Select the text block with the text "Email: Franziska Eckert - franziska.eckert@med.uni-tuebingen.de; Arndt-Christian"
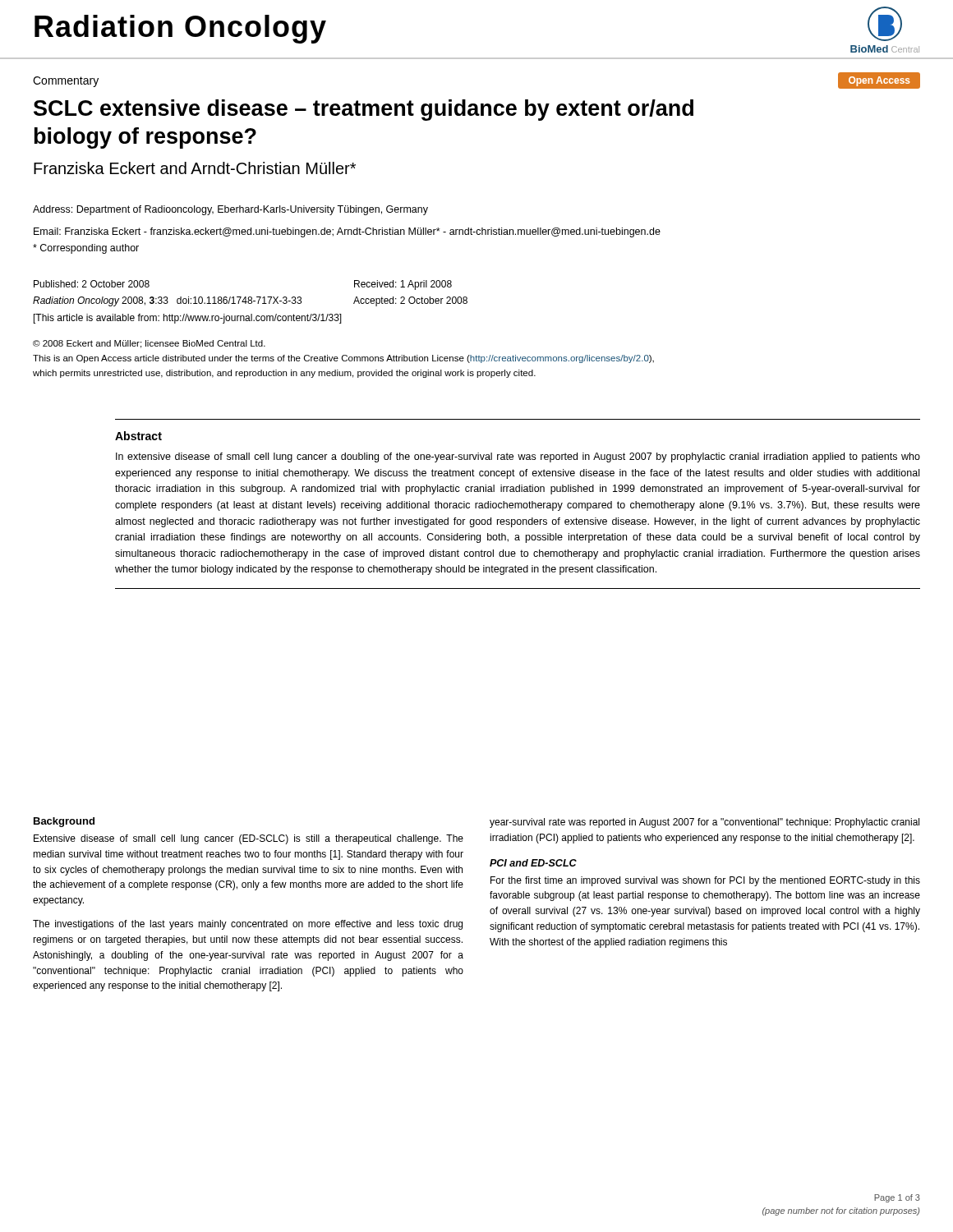 tap(347, 240)
